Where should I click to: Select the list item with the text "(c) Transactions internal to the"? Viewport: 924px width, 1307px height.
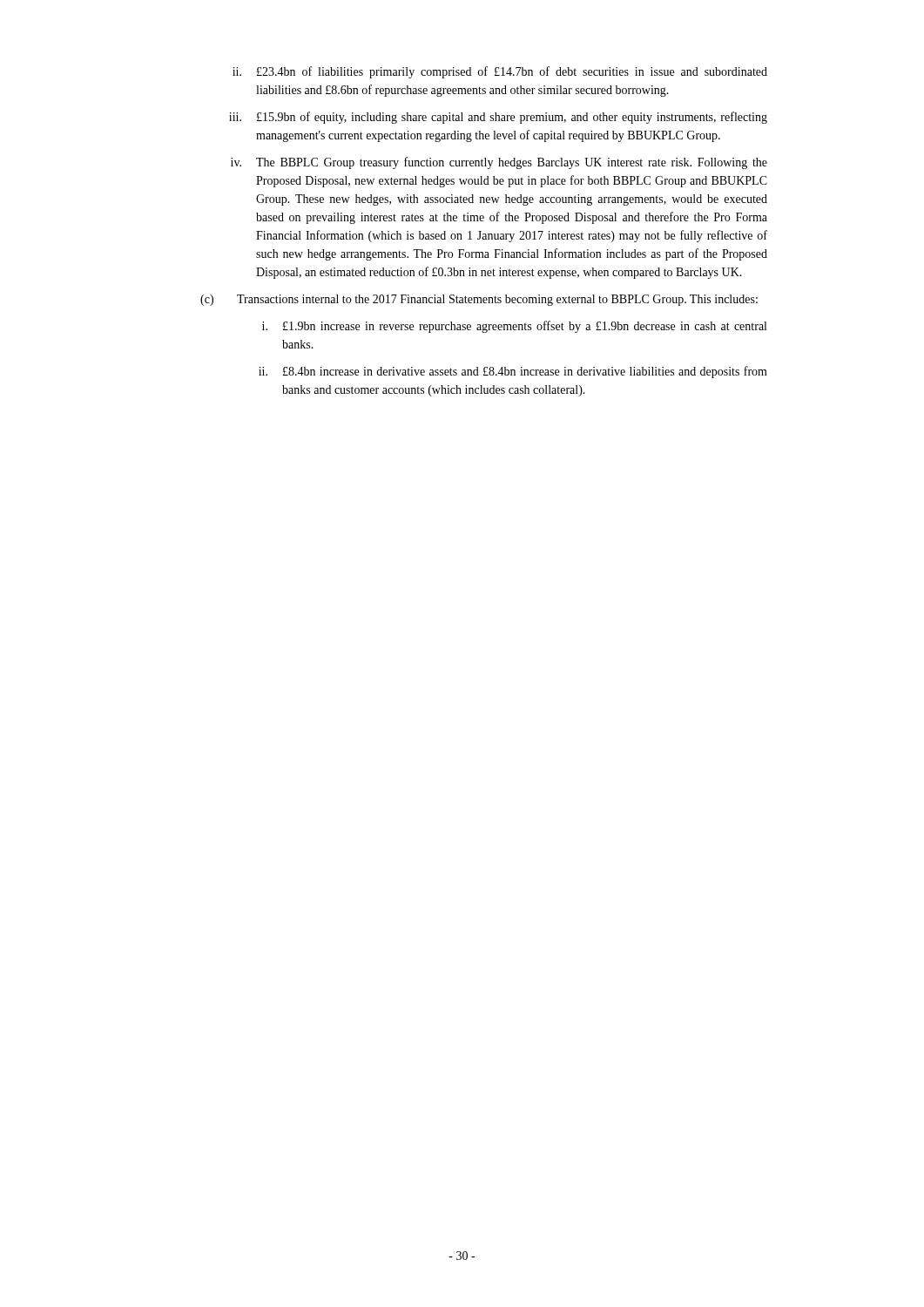click(484, 299)
